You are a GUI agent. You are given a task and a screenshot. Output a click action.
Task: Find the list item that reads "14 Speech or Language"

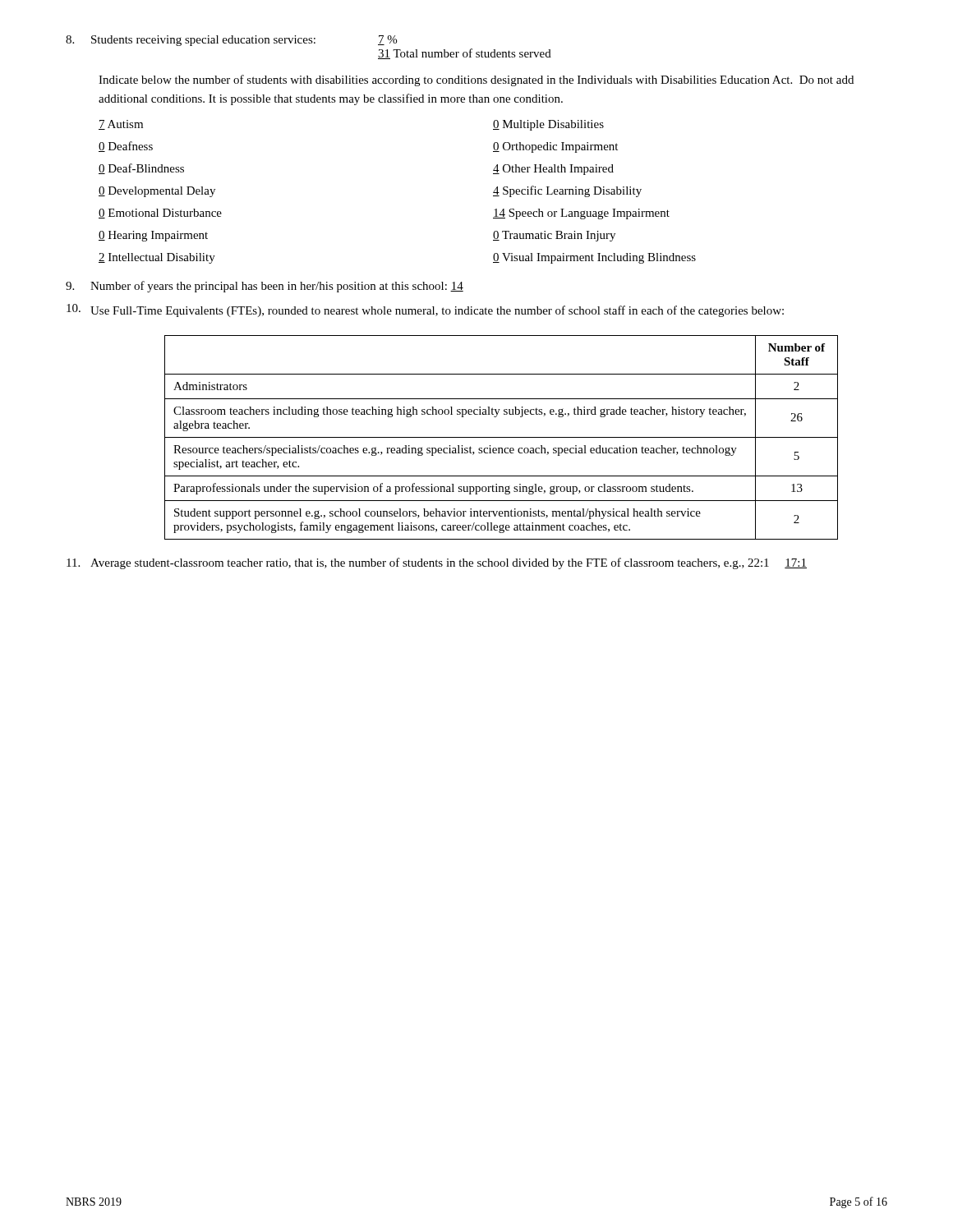(x=581, y=213)
